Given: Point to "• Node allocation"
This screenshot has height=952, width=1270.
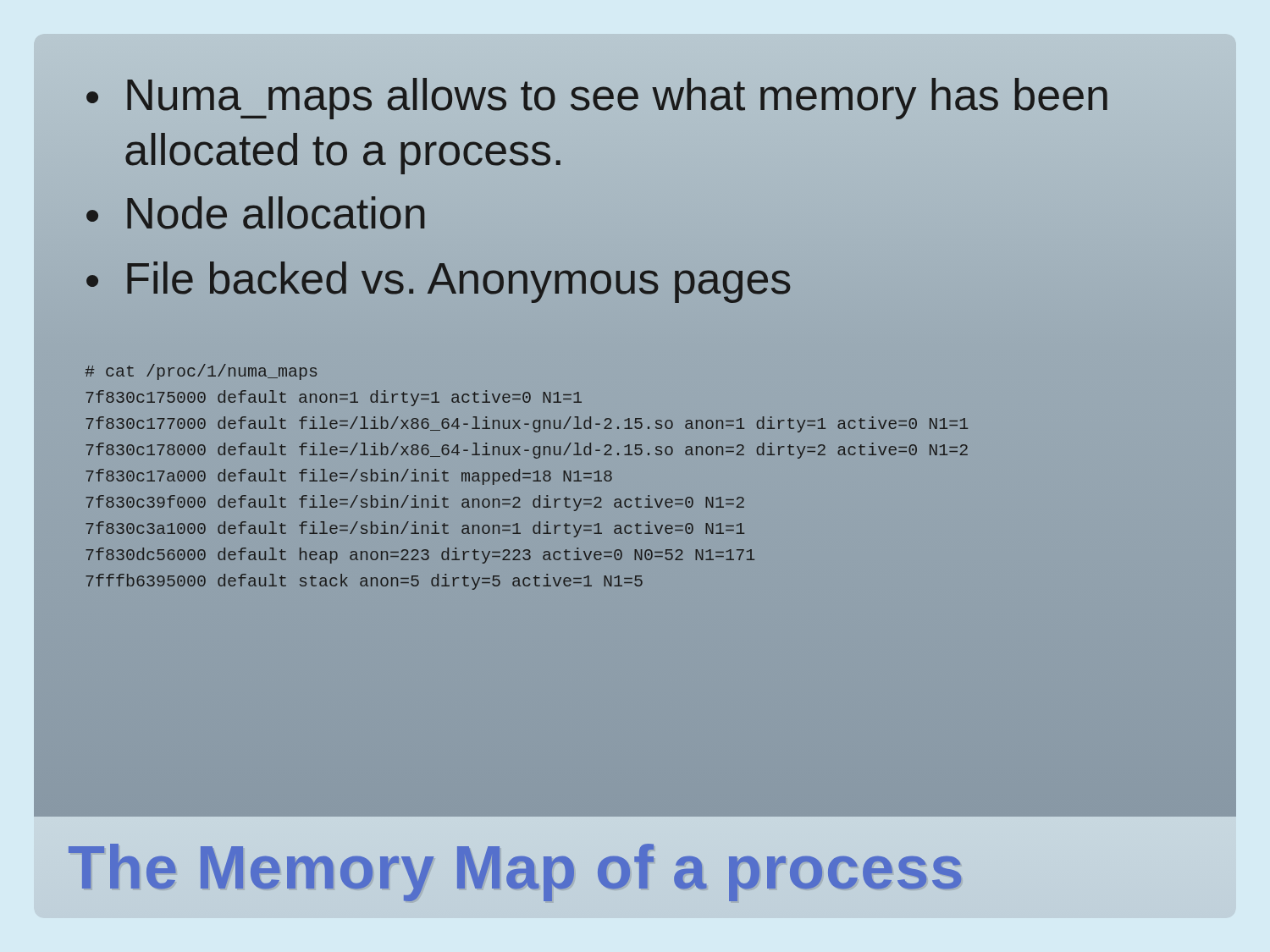Looking at the screenshot, I should tap(256, 215).
